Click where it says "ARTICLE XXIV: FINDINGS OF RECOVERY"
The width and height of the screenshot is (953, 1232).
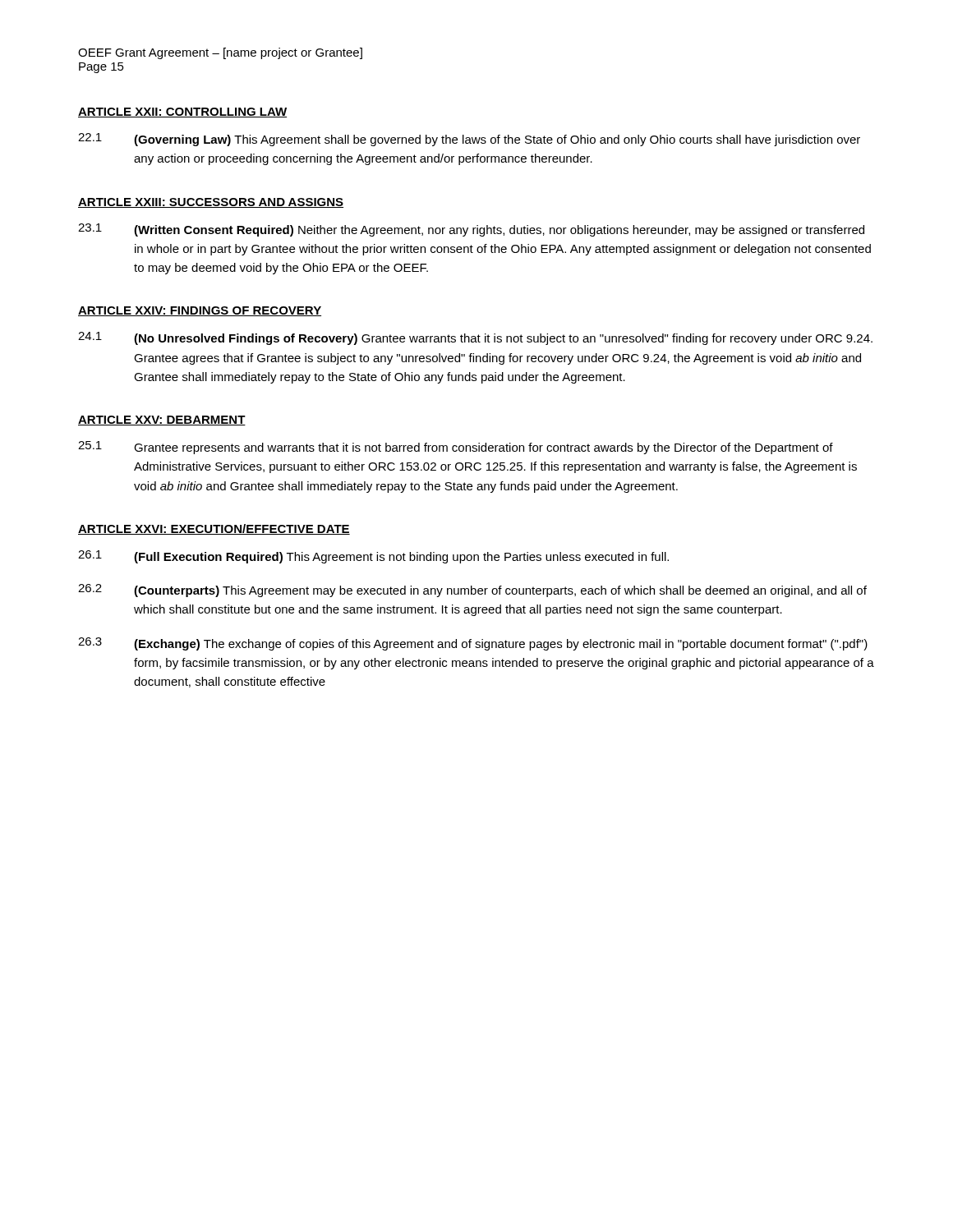[x=200, y=310]
